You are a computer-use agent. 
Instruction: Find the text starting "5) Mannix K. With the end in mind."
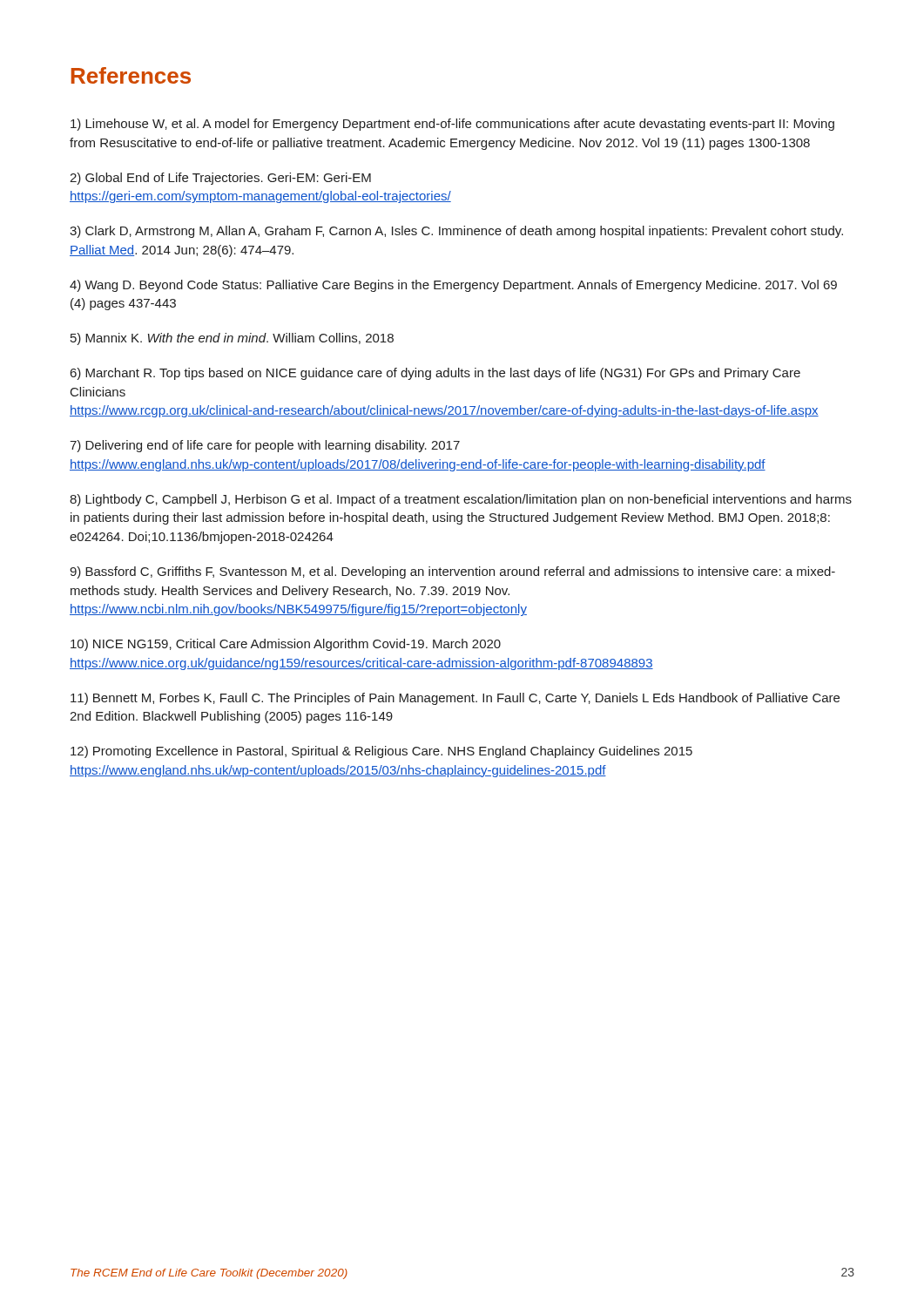232,338
